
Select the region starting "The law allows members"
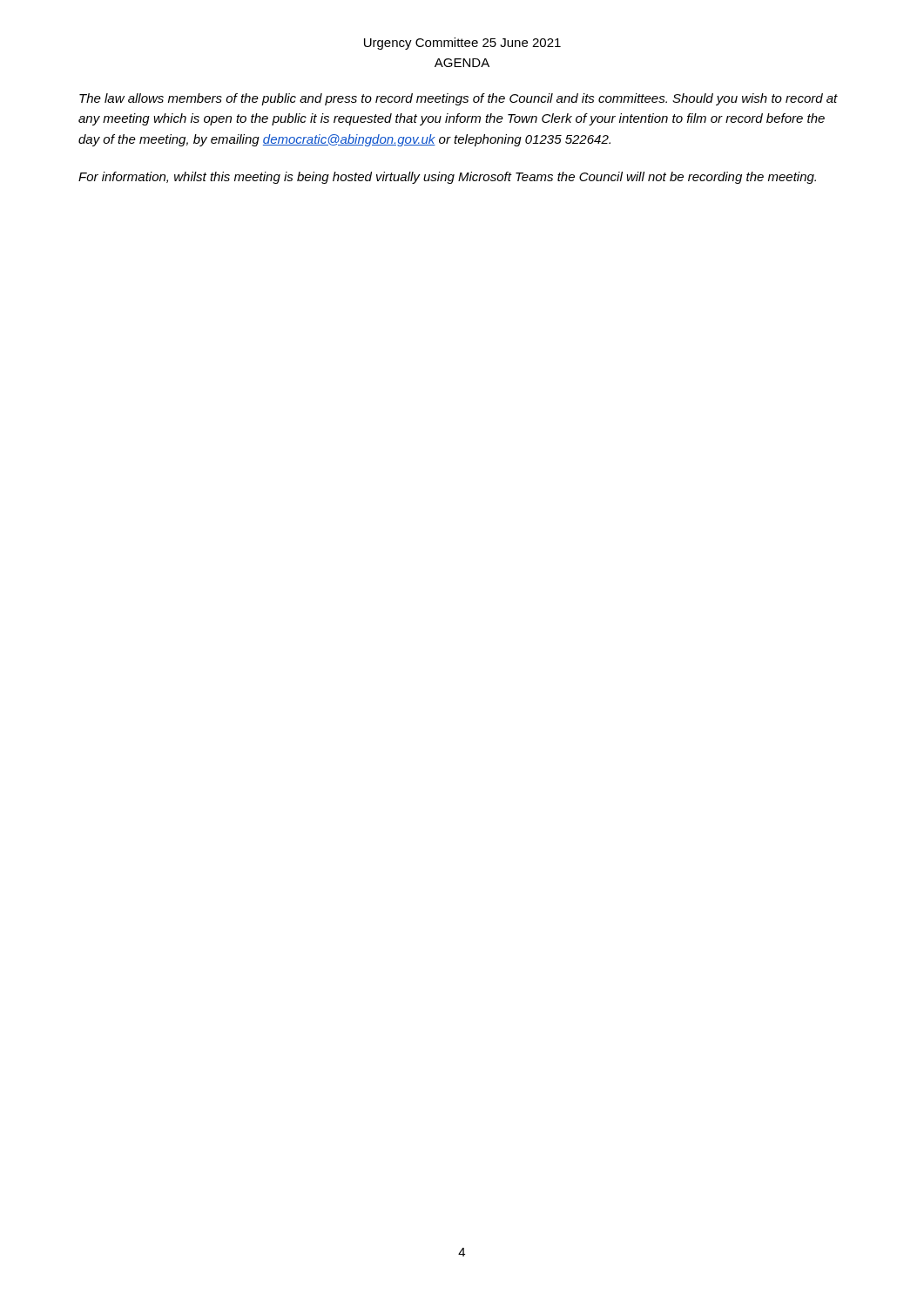(x=458, y=118)
